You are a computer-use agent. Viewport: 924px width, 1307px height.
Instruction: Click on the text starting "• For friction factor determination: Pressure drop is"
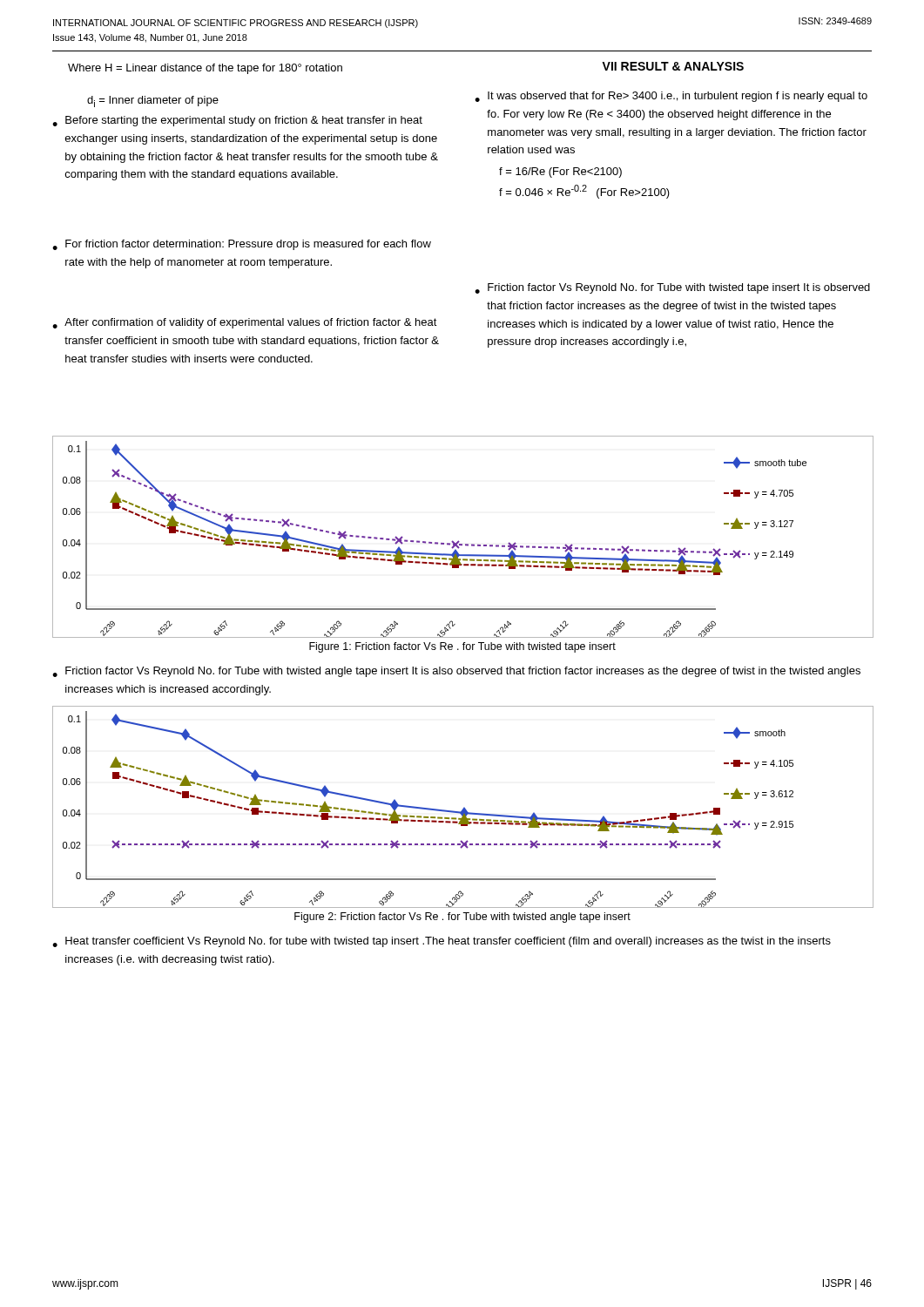click(248, 253)
